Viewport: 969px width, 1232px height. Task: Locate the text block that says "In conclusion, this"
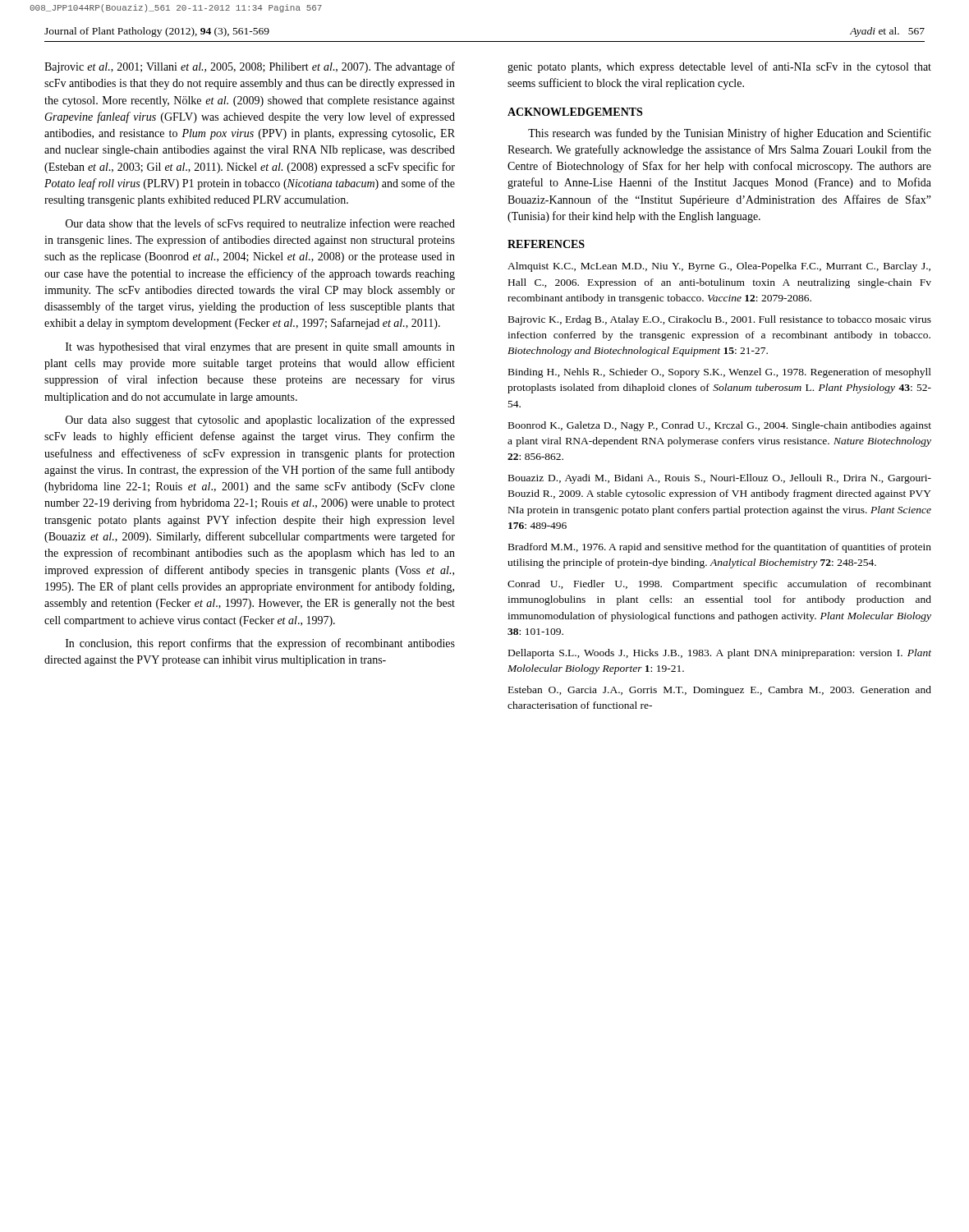250,652
